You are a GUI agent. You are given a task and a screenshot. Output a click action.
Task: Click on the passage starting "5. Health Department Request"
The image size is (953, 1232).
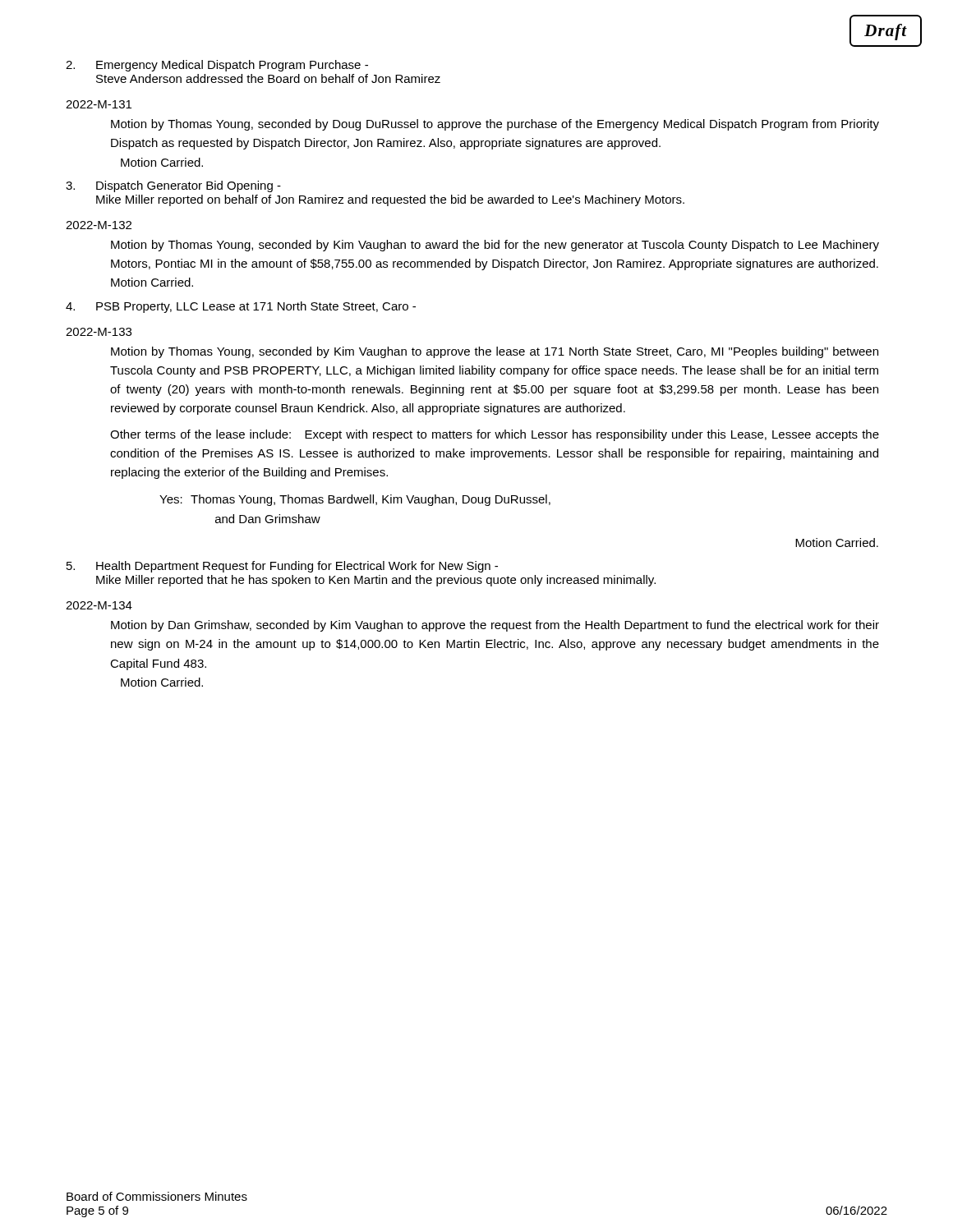(x=476, y=572)
